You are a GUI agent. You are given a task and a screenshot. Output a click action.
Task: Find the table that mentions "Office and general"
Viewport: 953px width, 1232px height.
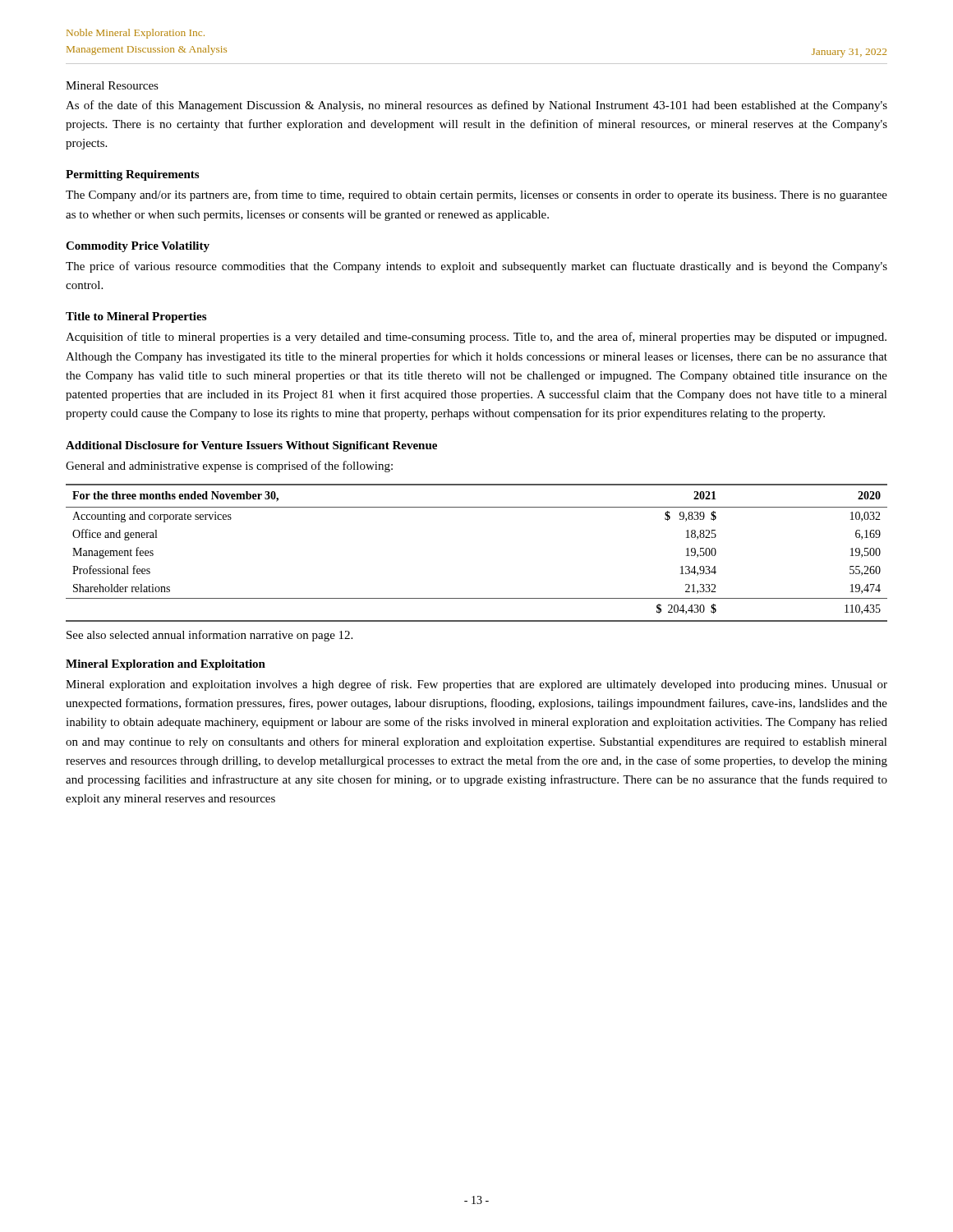(x=476, y=553)
